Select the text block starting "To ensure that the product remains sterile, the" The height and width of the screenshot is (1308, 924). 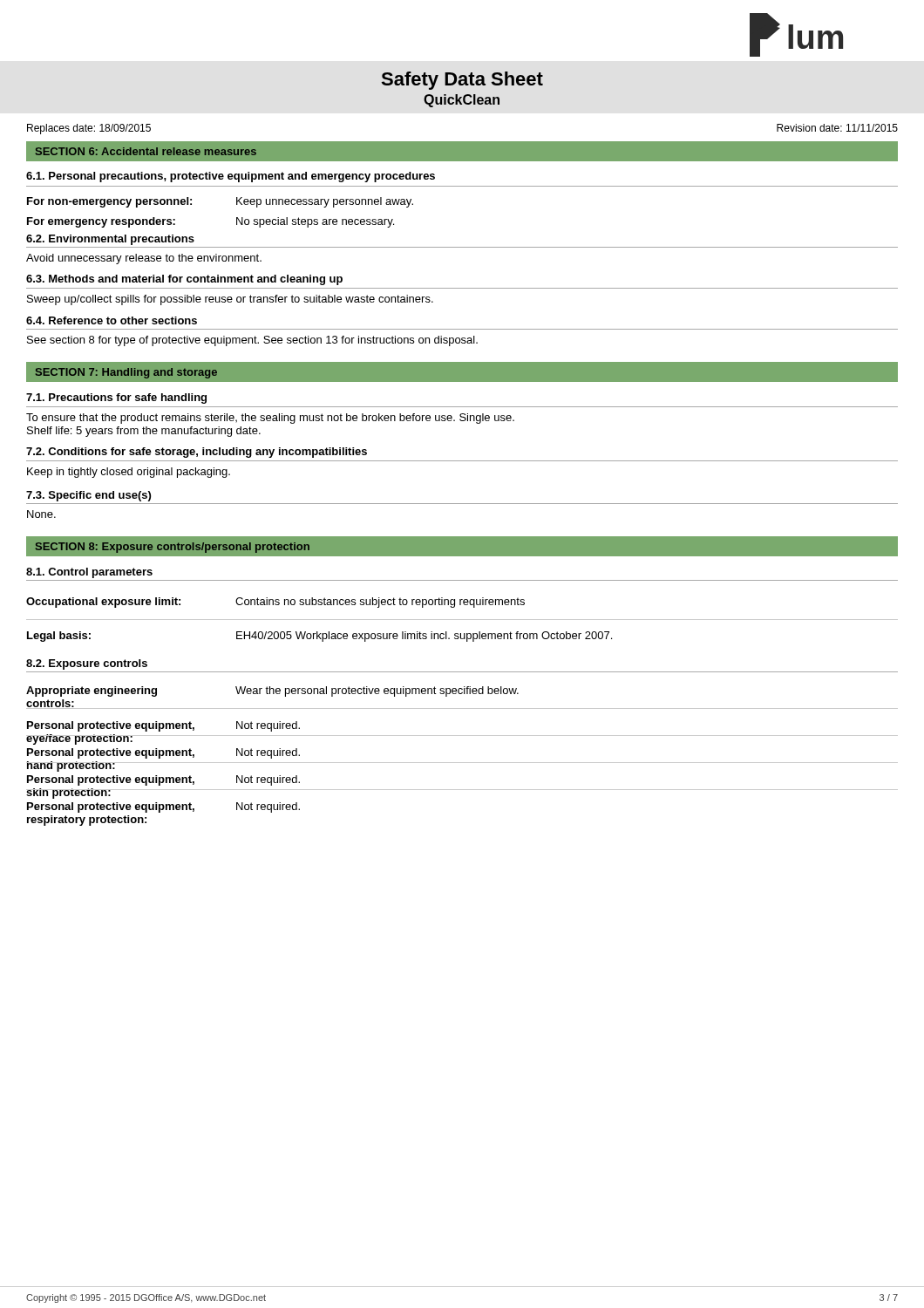click(x=271, y=424)
